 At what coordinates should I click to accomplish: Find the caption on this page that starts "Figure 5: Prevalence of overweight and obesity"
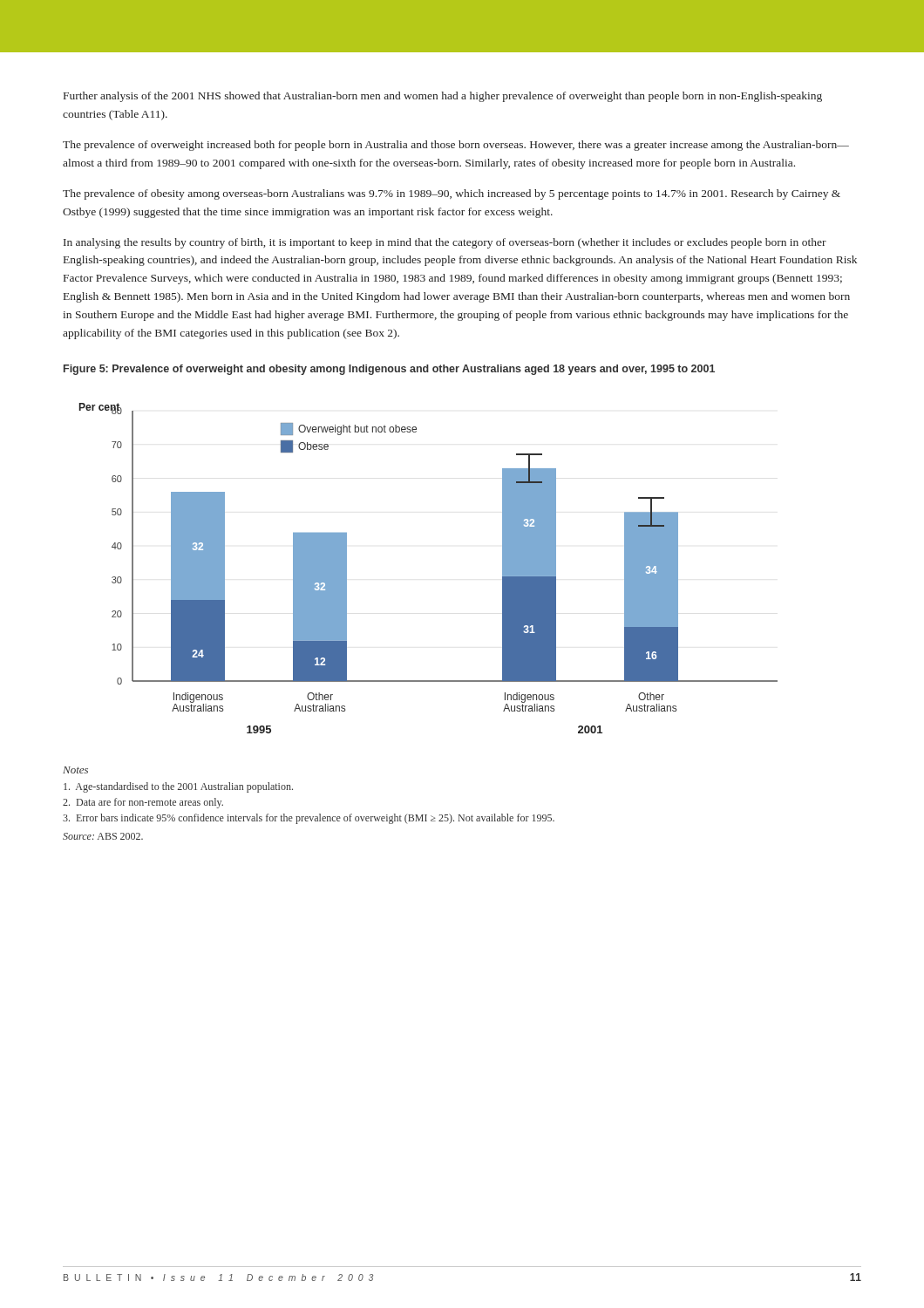point(462,370)
